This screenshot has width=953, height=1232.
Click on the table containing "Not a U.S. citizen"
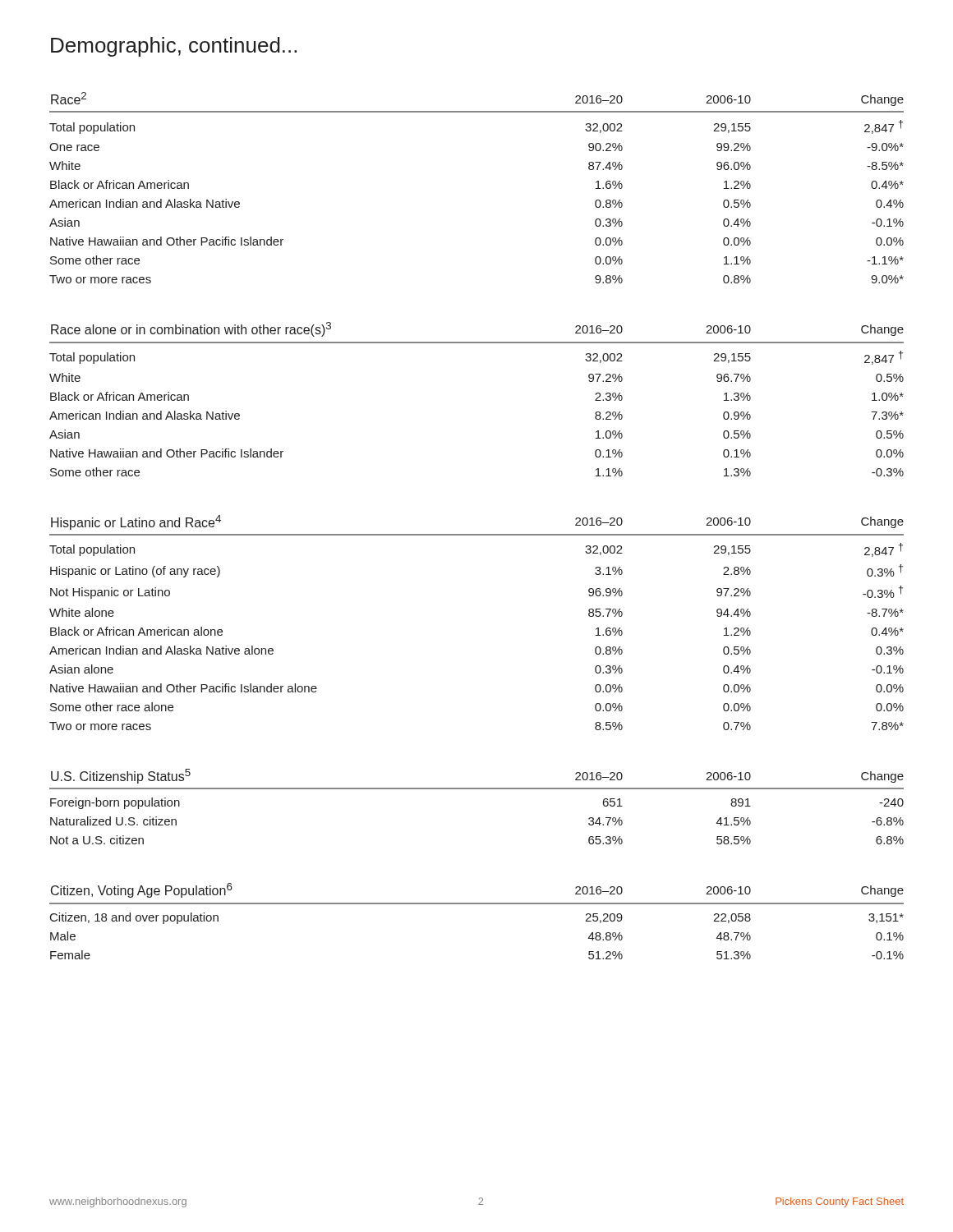(476, 804)
